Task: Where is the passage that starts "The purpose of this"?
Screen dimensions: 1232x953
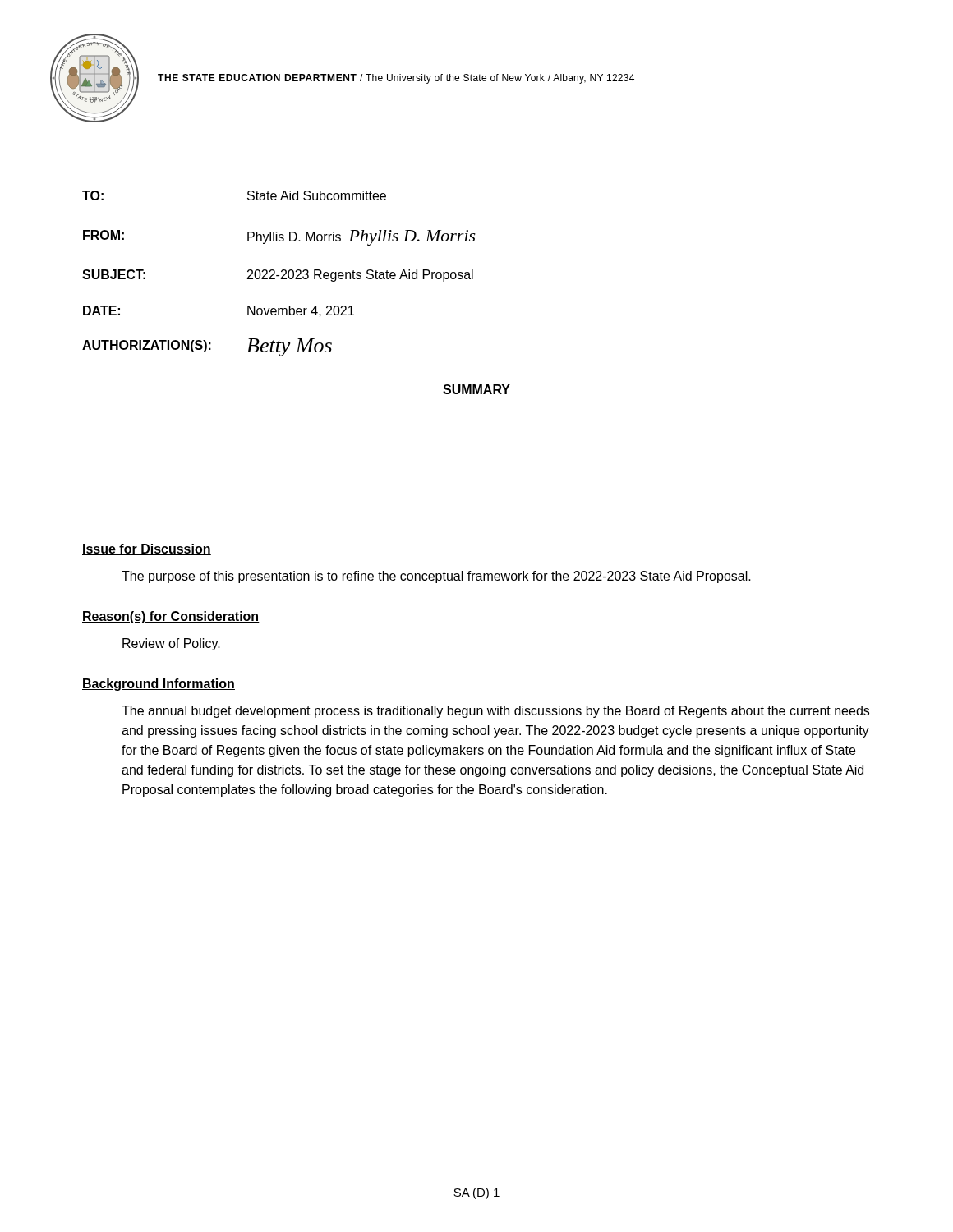Action: pos(437,576)
